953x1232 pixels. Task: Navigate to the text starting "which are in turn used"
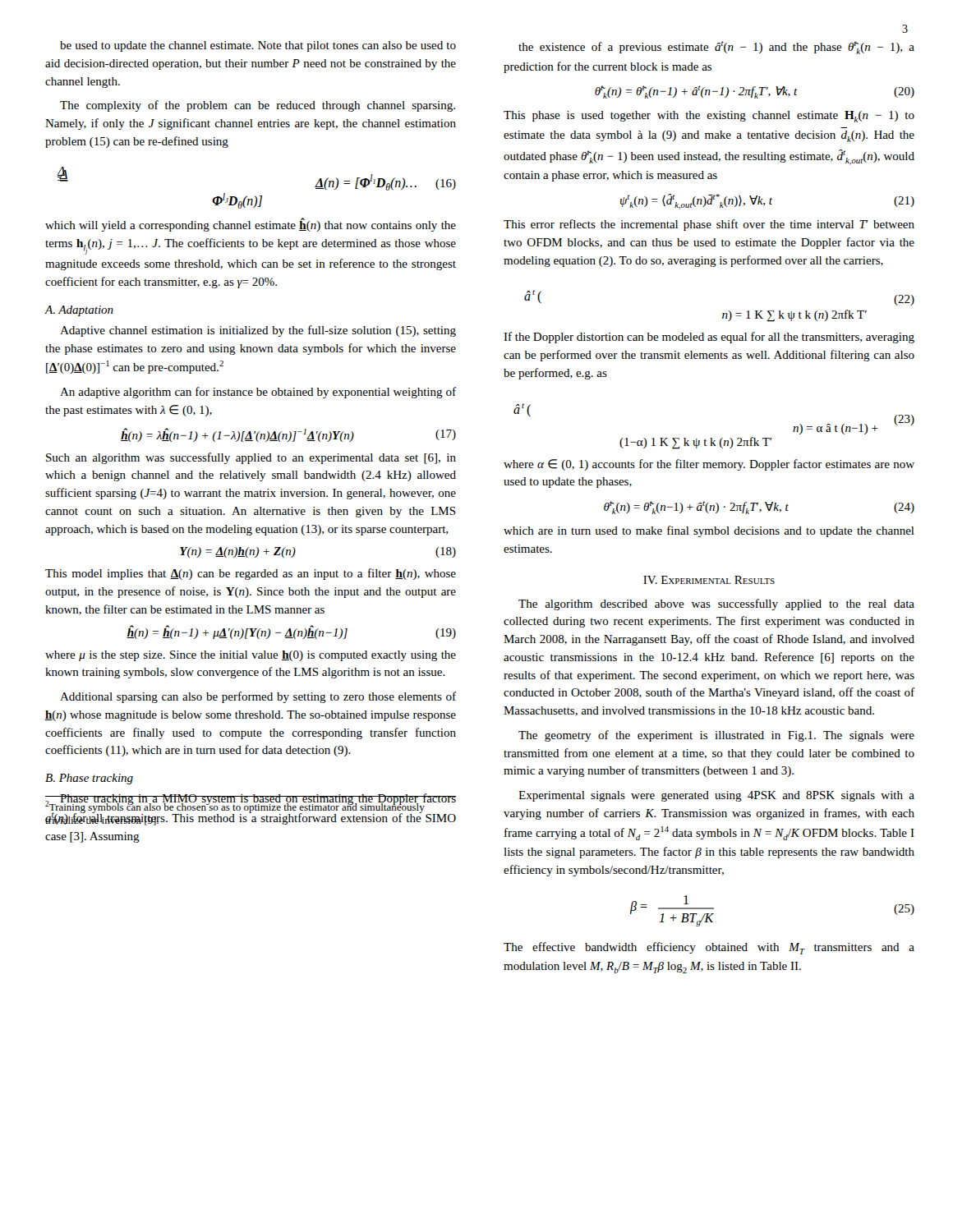(x=709, y=540)
